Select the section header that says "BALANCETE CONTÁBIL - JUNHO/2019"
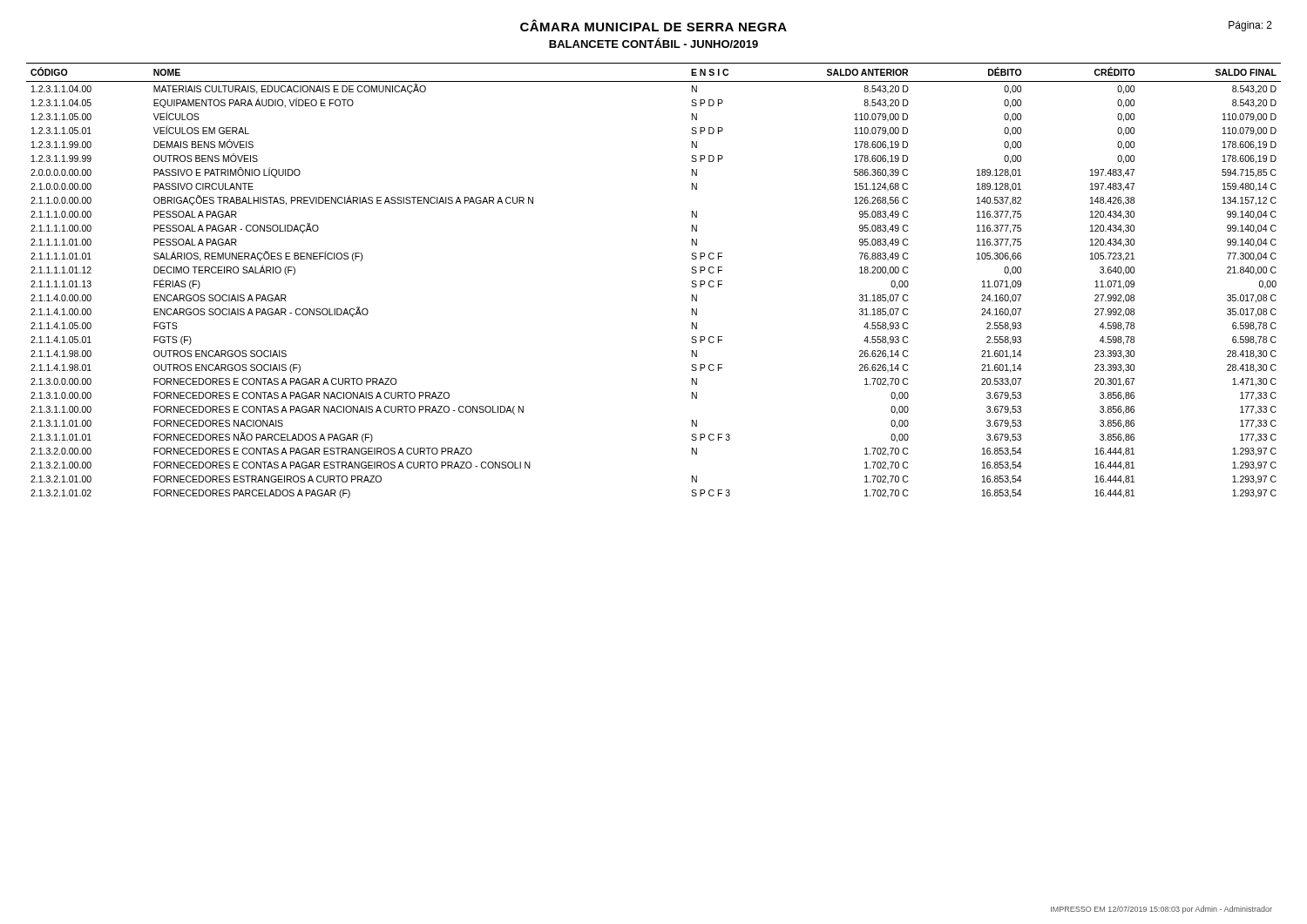 click(x=654, y=44)
